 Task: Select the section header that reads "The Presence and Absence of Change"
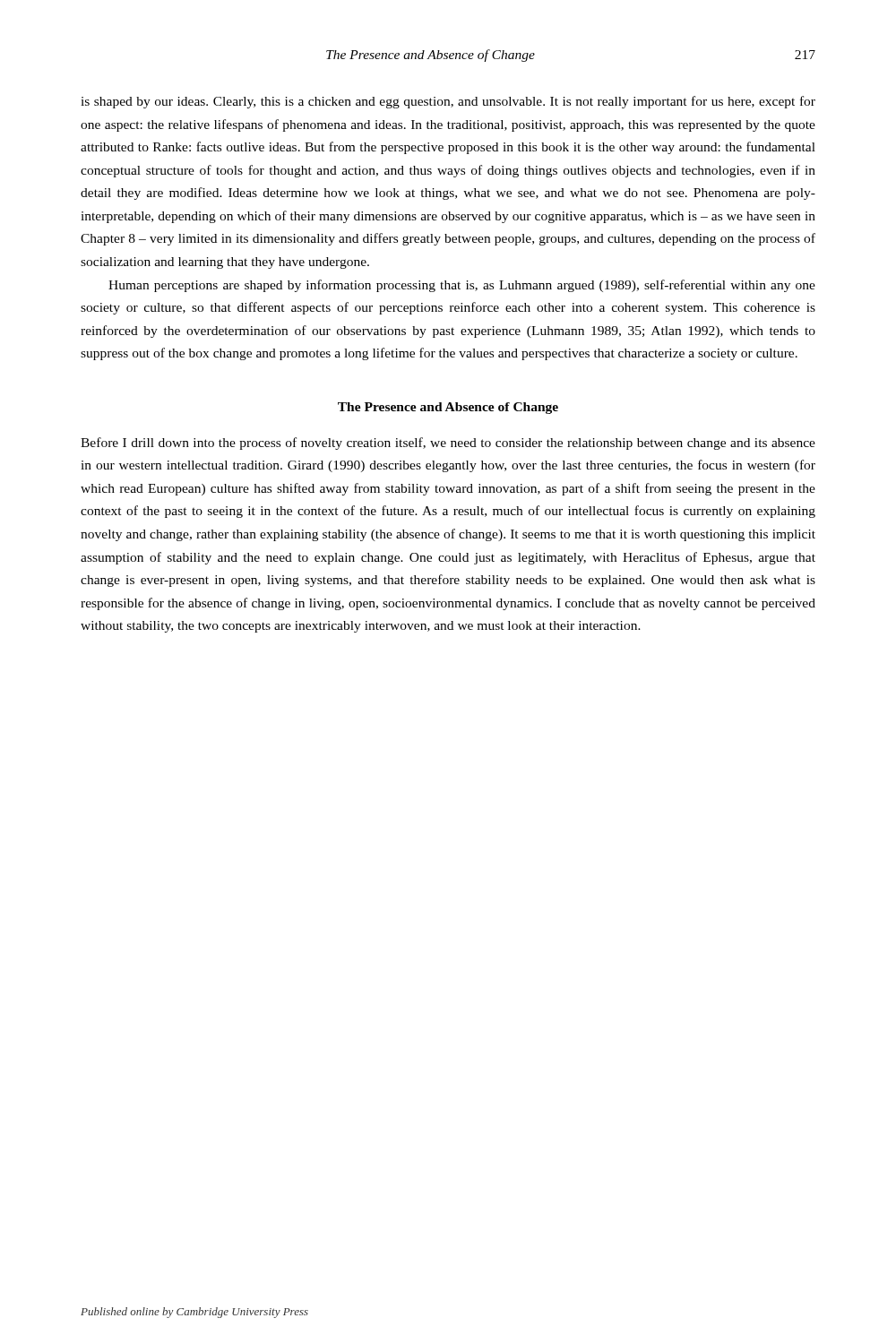coord(448,406)
